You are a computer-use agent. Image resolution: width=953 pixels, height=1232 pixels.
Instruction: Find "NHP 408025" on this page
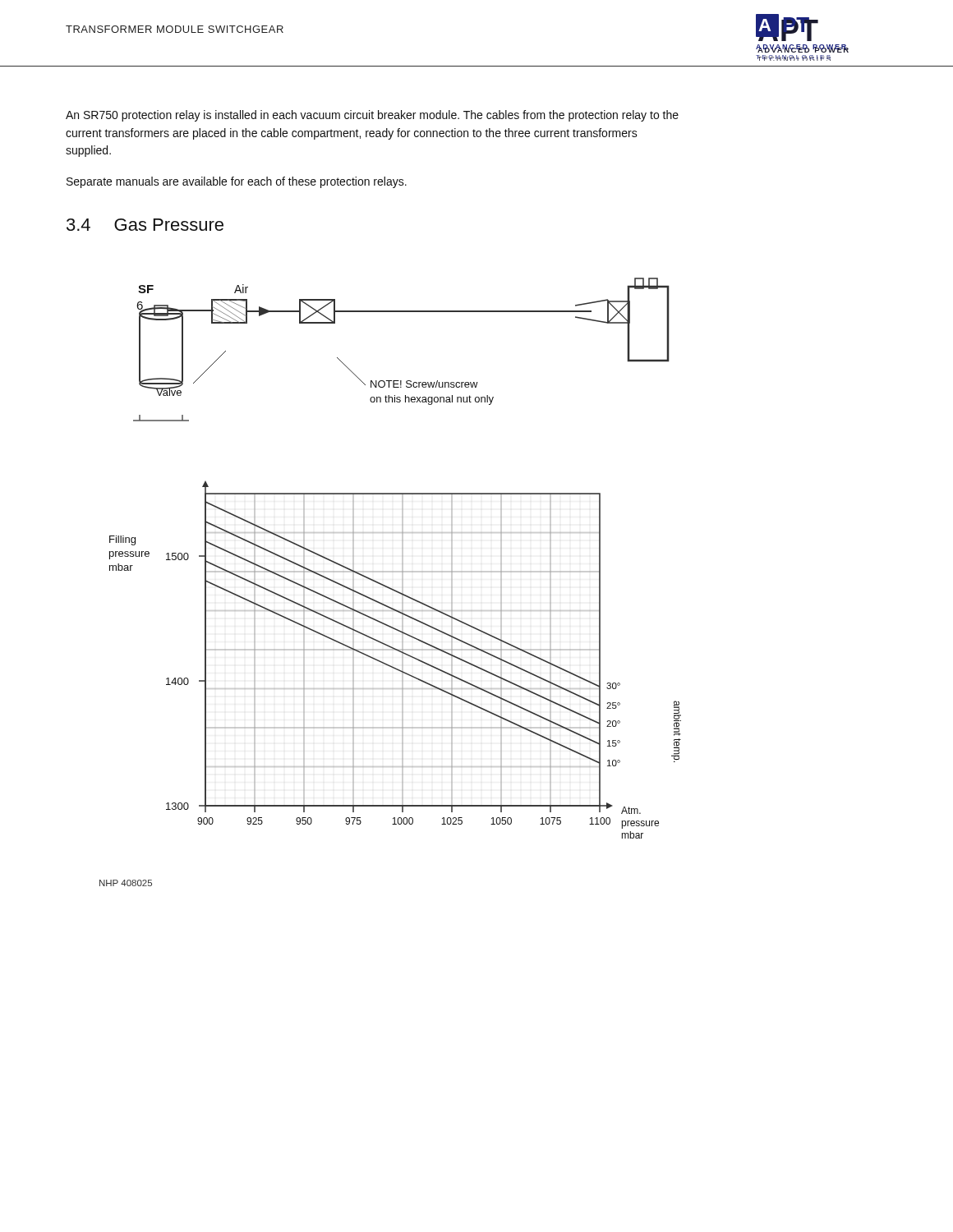[126, 883]
